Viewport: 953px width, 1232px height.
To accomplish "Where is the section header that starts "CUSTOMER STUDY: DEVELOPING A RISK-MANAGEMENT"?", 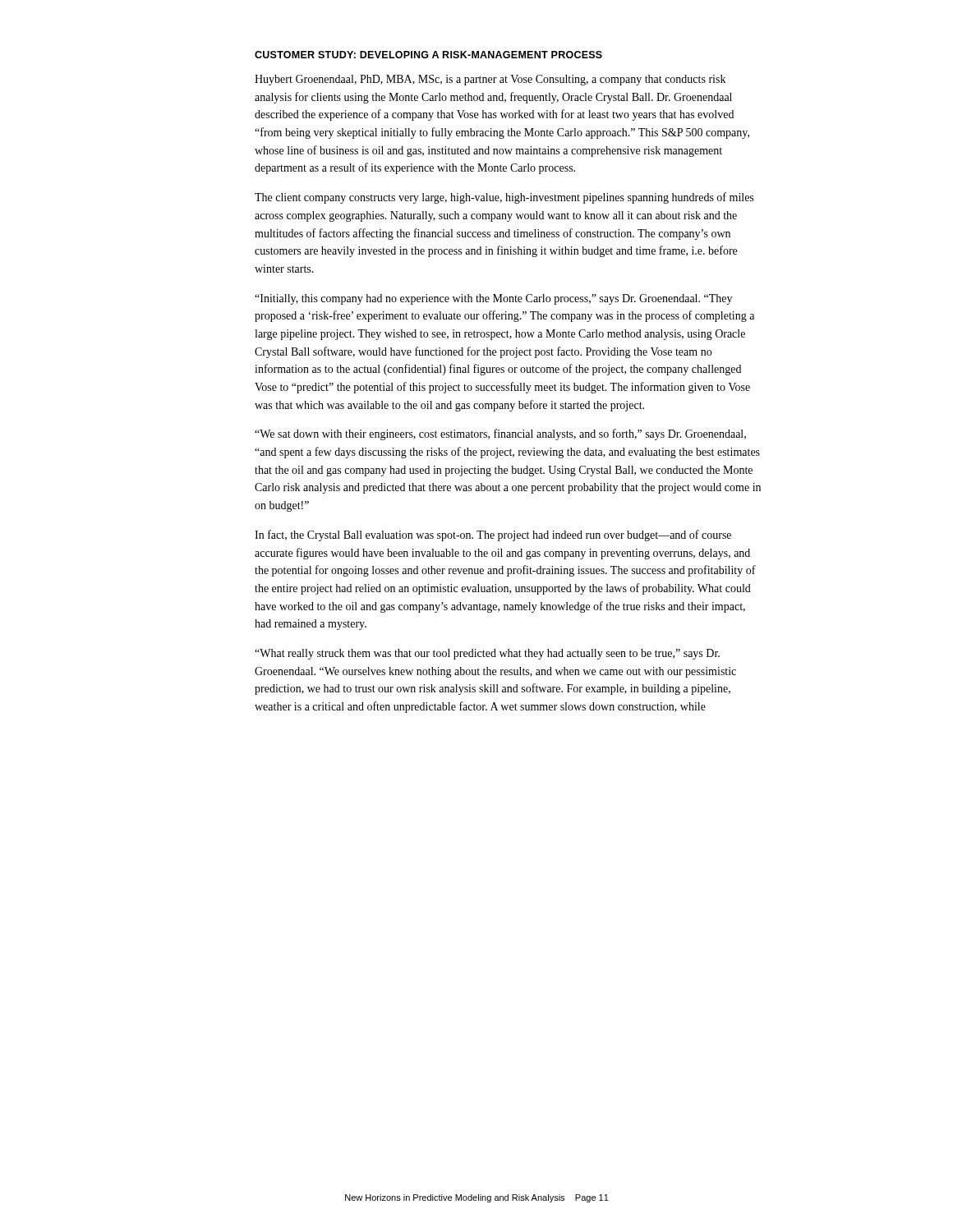I will coord(429,55).
